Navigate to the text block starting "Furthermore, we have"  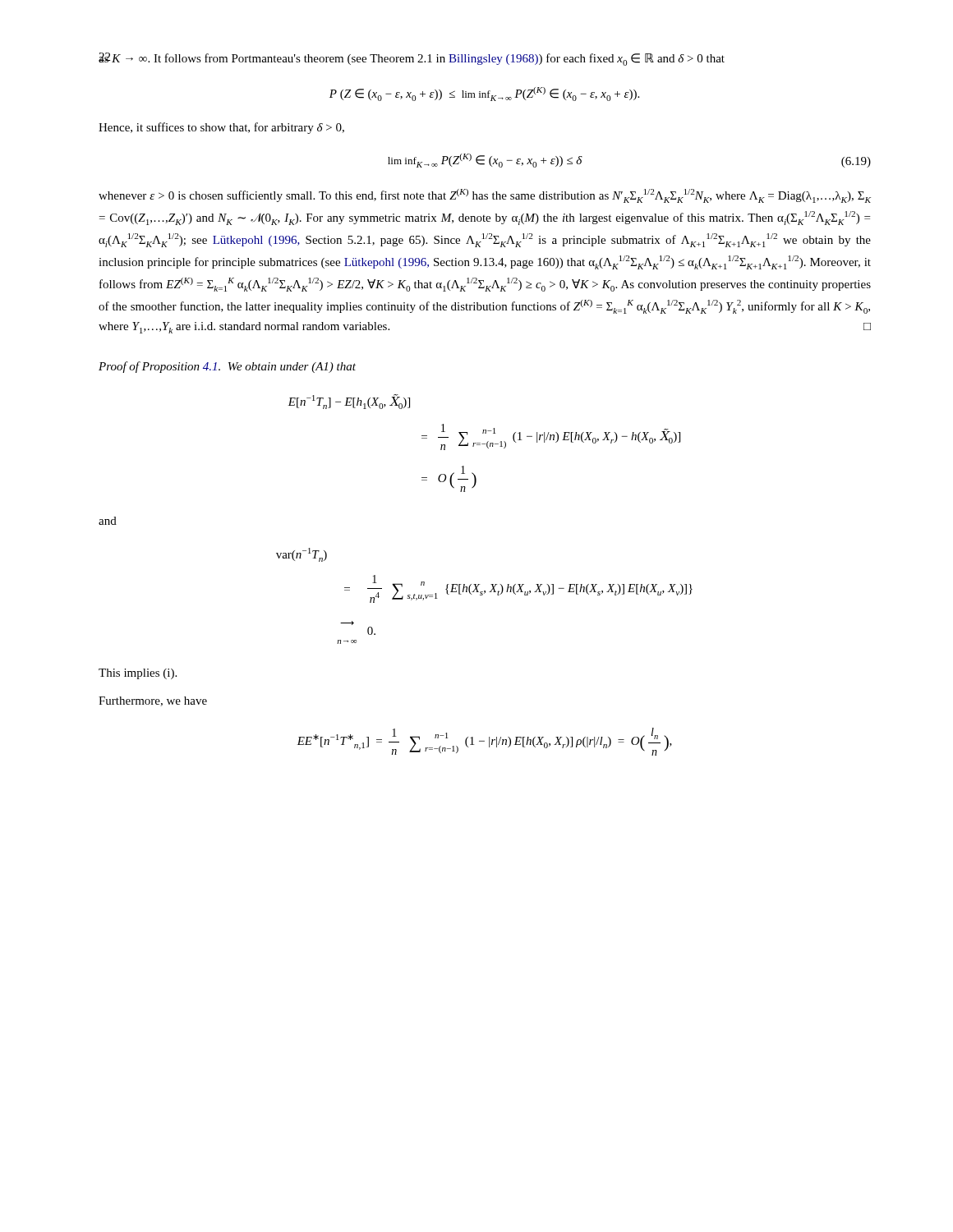(153, 701)
